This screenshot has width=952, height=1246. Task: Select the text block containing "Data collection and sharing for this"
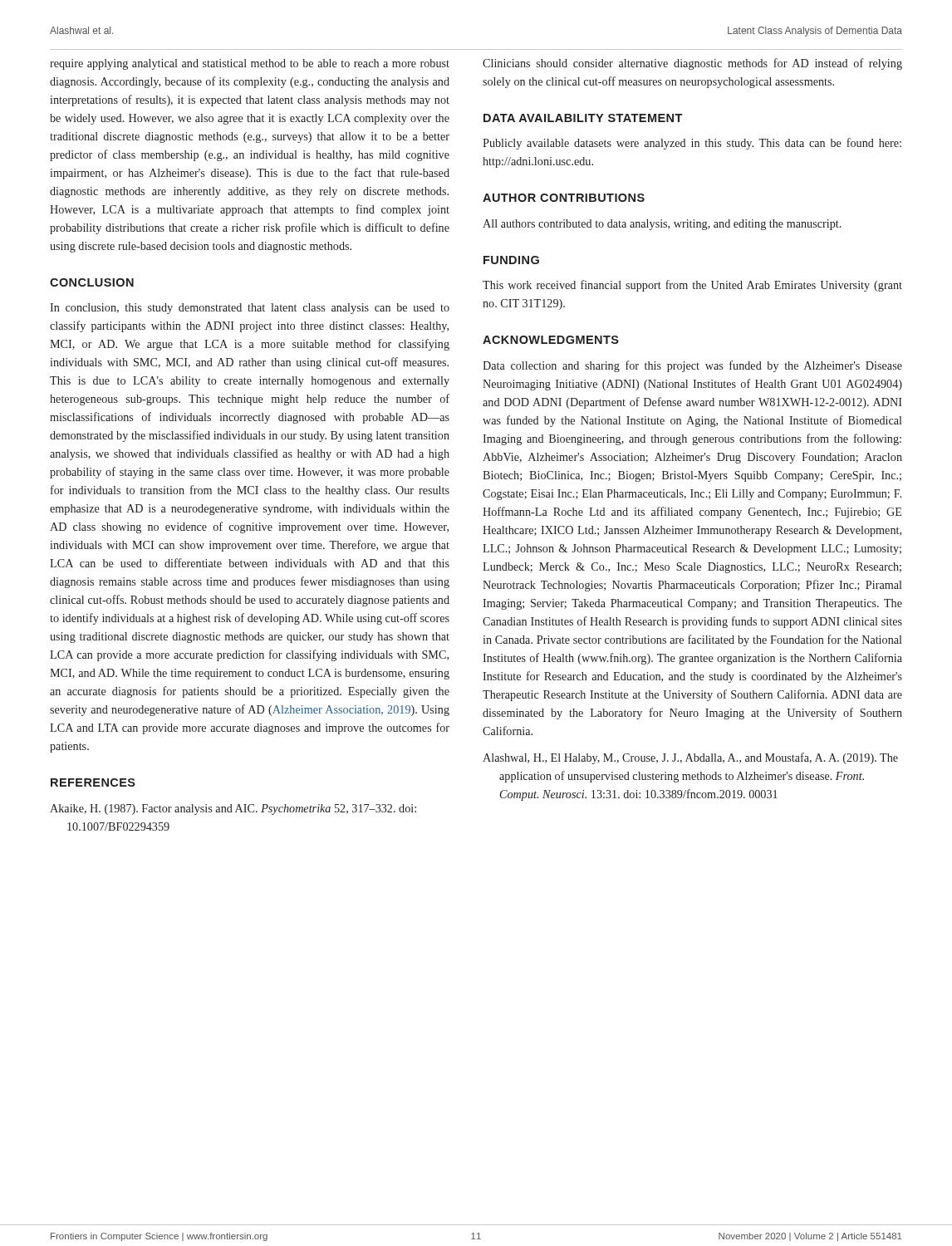click(692, 548)
